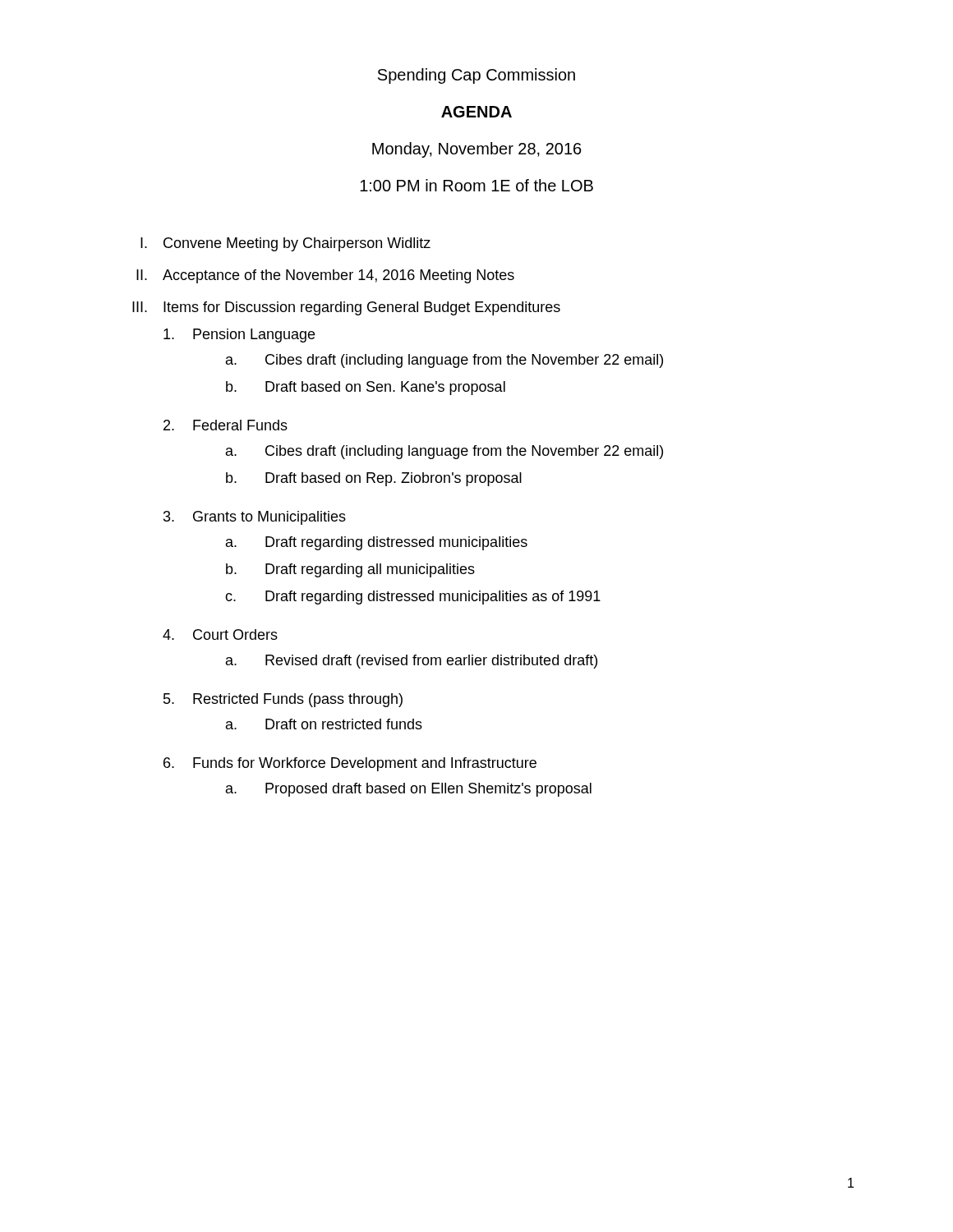Locate the text block starting "III. Items for Discussion regarding"
Viewport: 953px width, 1232px height.
point(476,559)
